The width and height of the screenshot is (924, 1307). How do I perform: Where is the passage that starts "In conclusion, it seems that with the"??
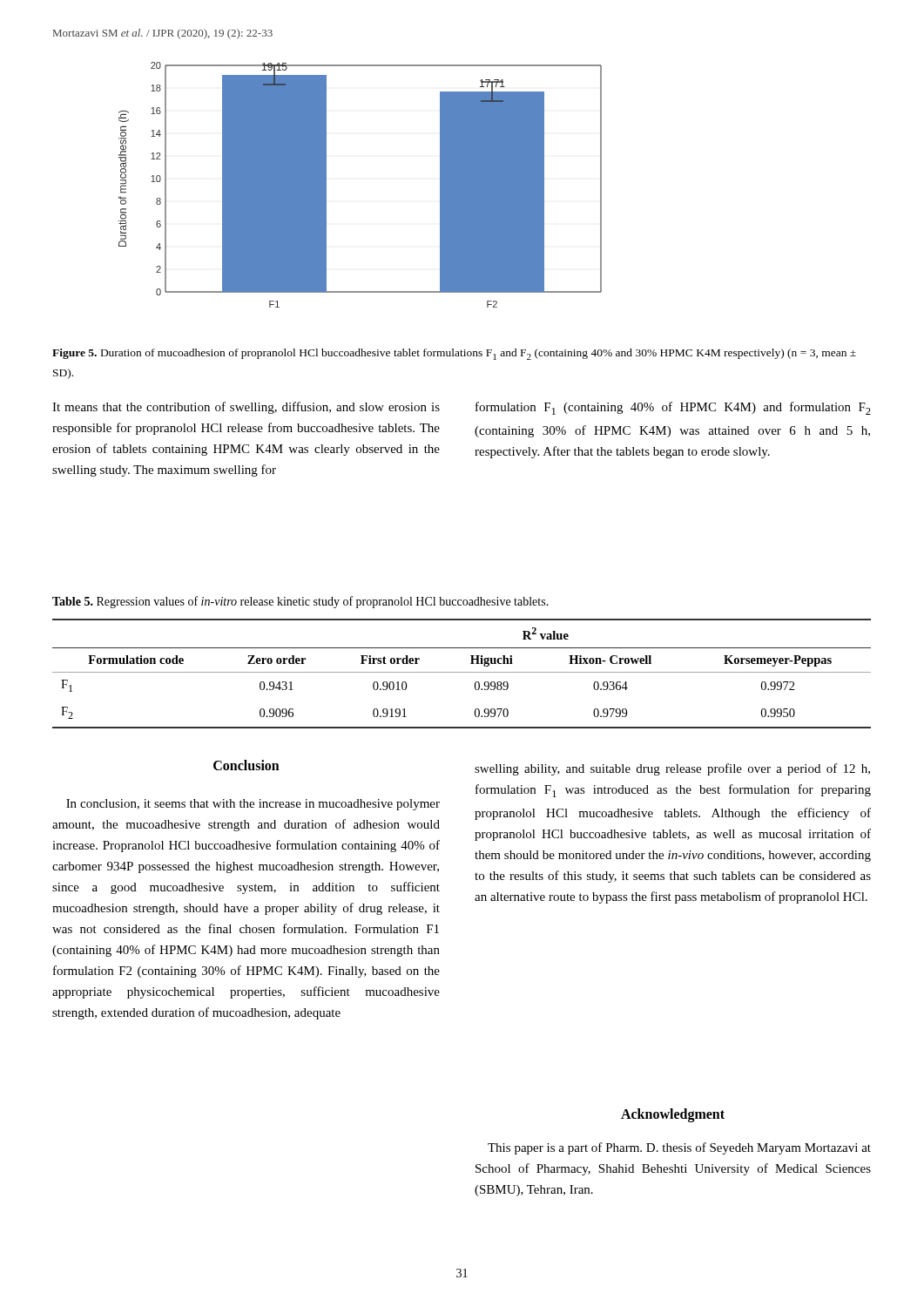(x=246, y=908)
